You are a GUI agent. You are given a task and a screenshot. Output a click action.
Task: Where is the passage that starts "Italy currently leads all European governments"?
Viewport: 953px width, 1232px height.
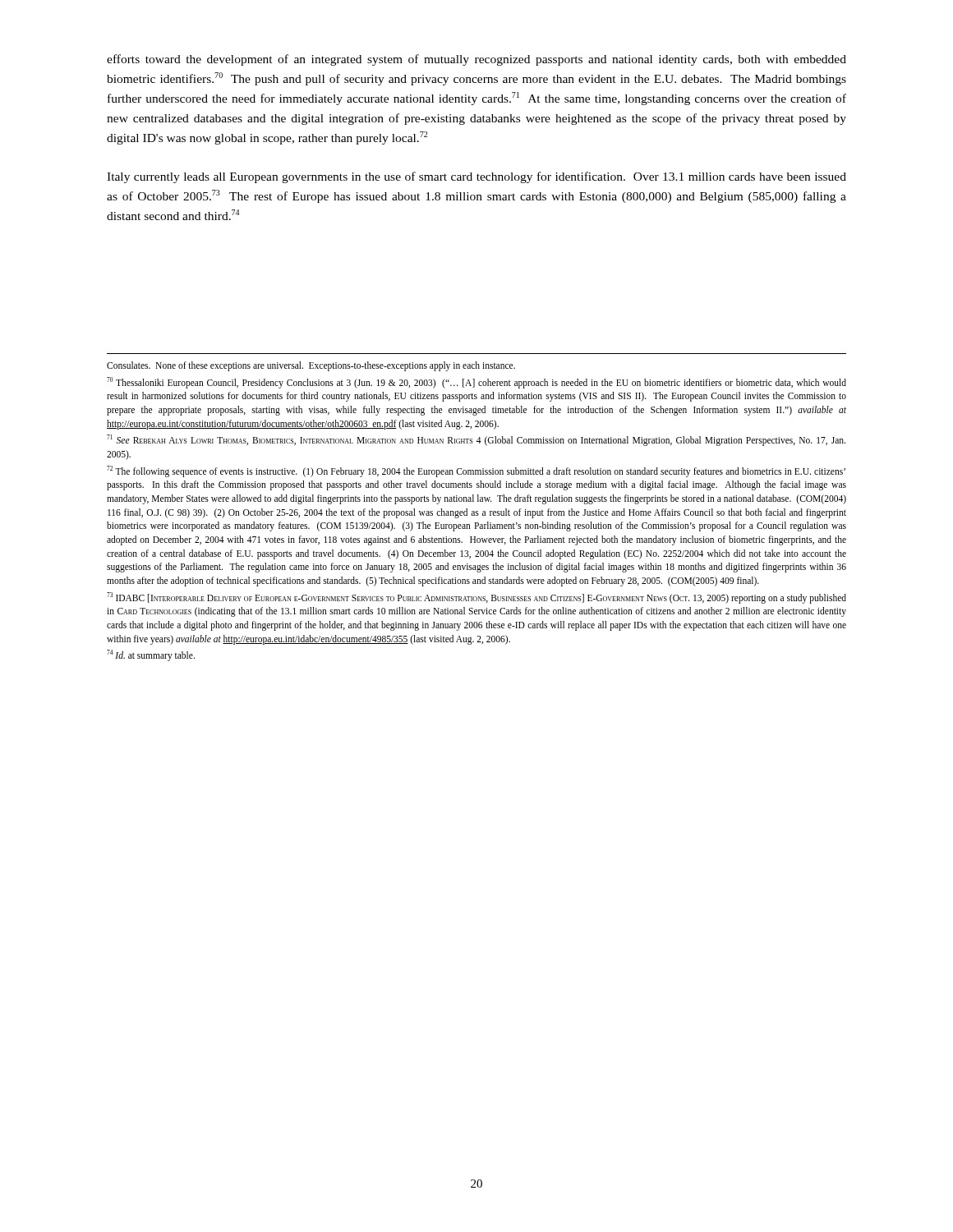476,196
